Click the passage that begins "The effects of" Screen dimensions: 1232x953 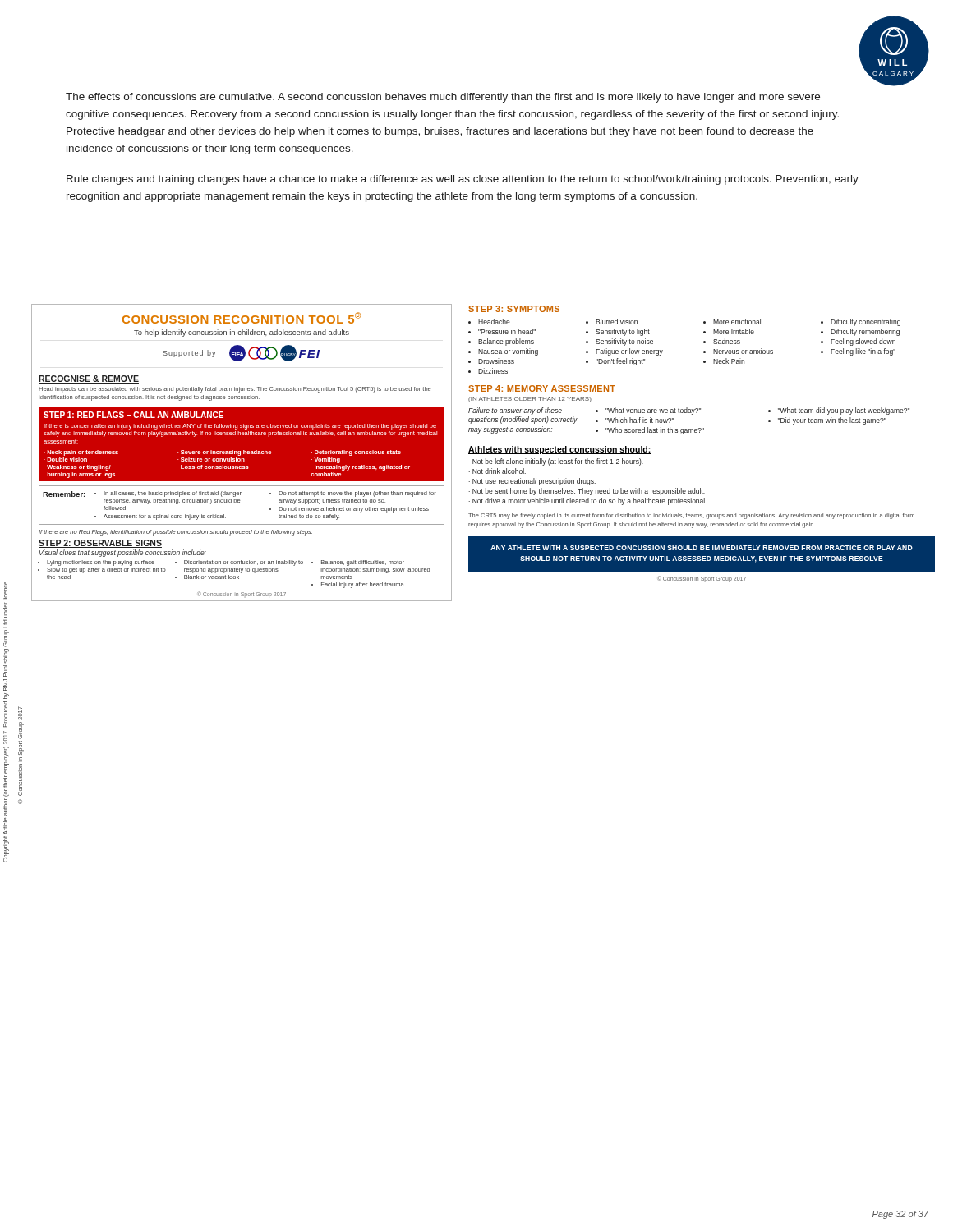point(462,147)
